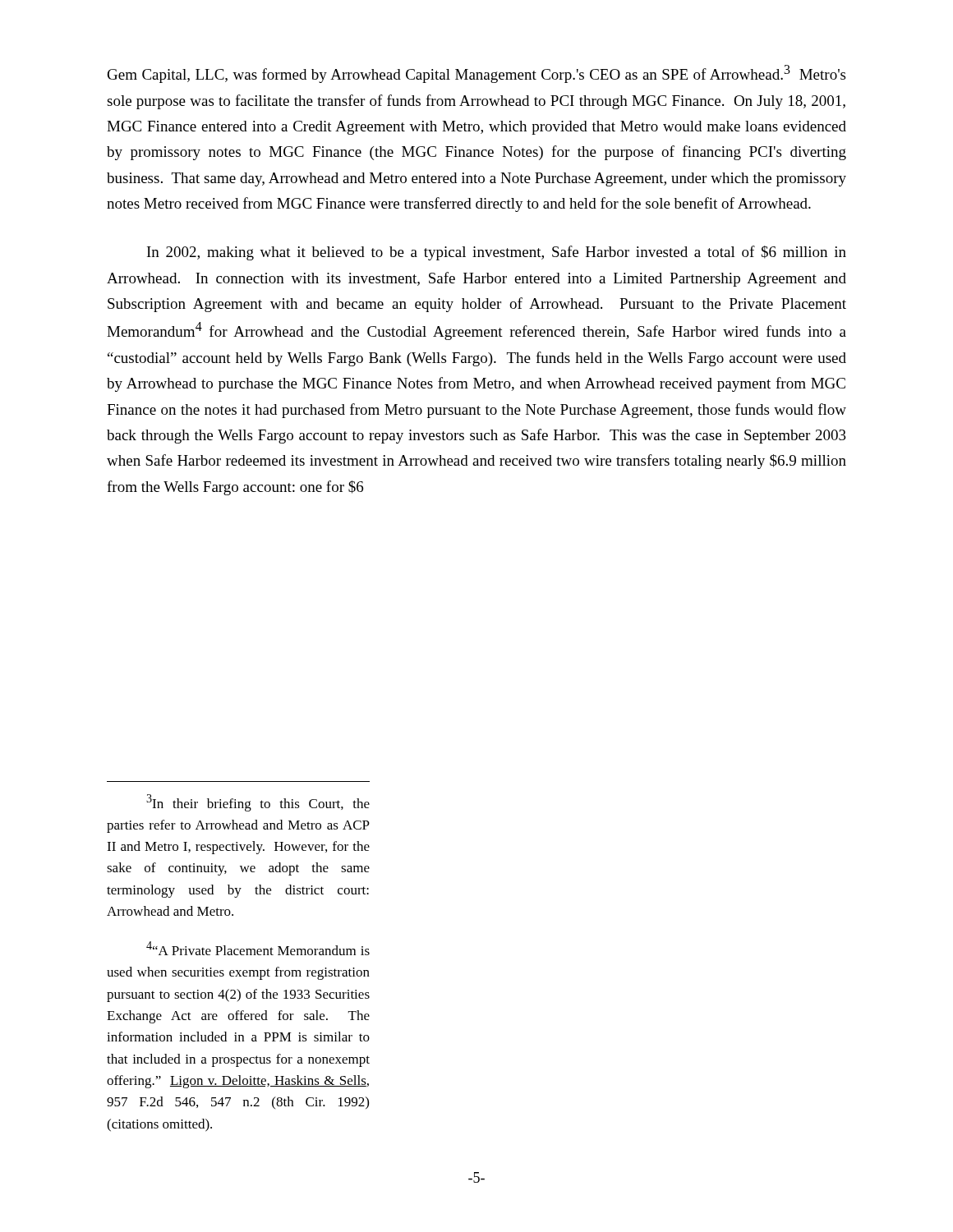This screenshot has width=953, height=1232.
Task: Find the passage starting "4“A Private Placement Memorandum is used when"
Action: point(238,1035)
